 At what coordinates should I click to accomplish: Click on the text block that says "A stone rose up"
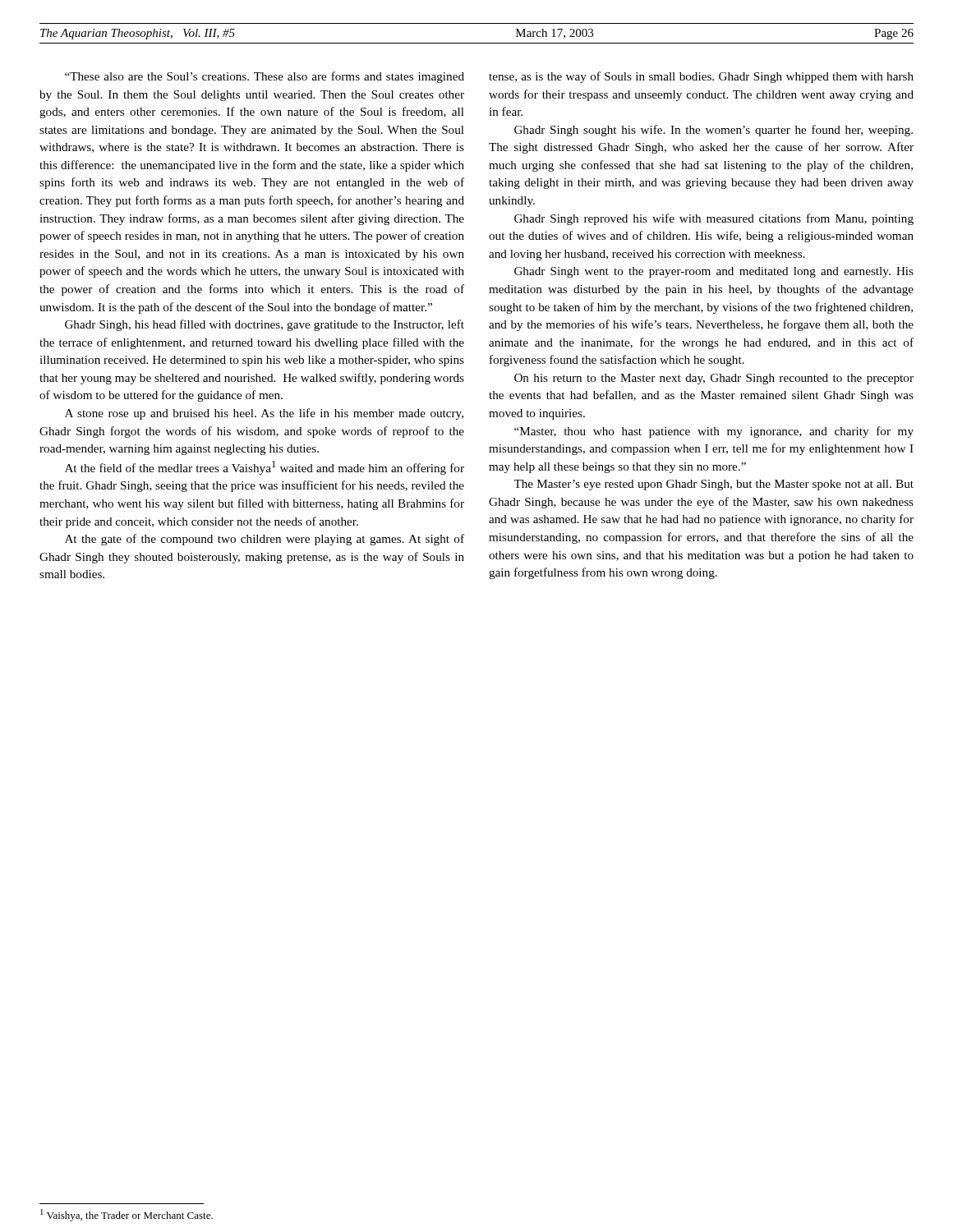click(252, 431)
